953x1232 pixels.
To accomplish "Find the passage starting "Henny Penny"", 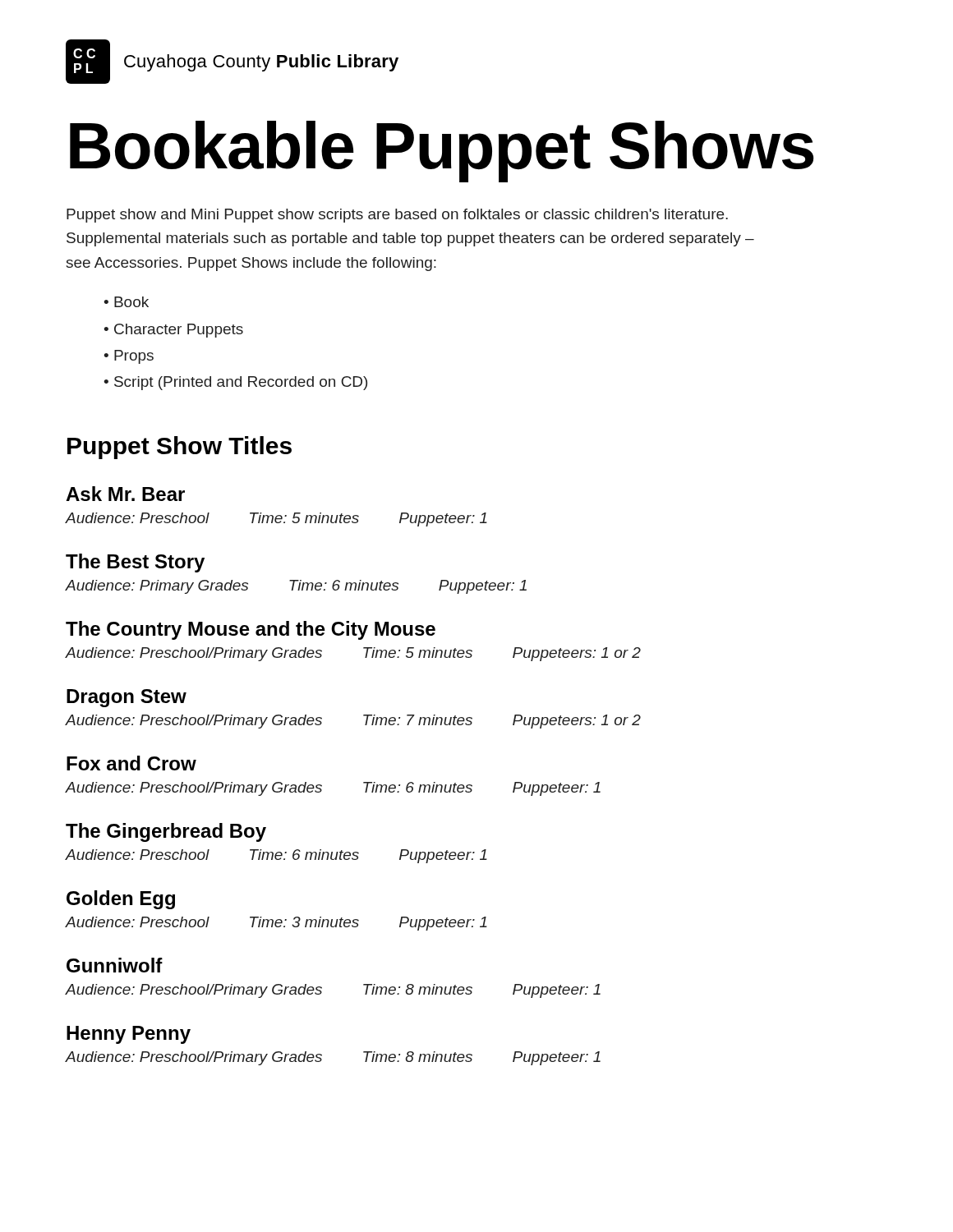I will (128, 1032).
